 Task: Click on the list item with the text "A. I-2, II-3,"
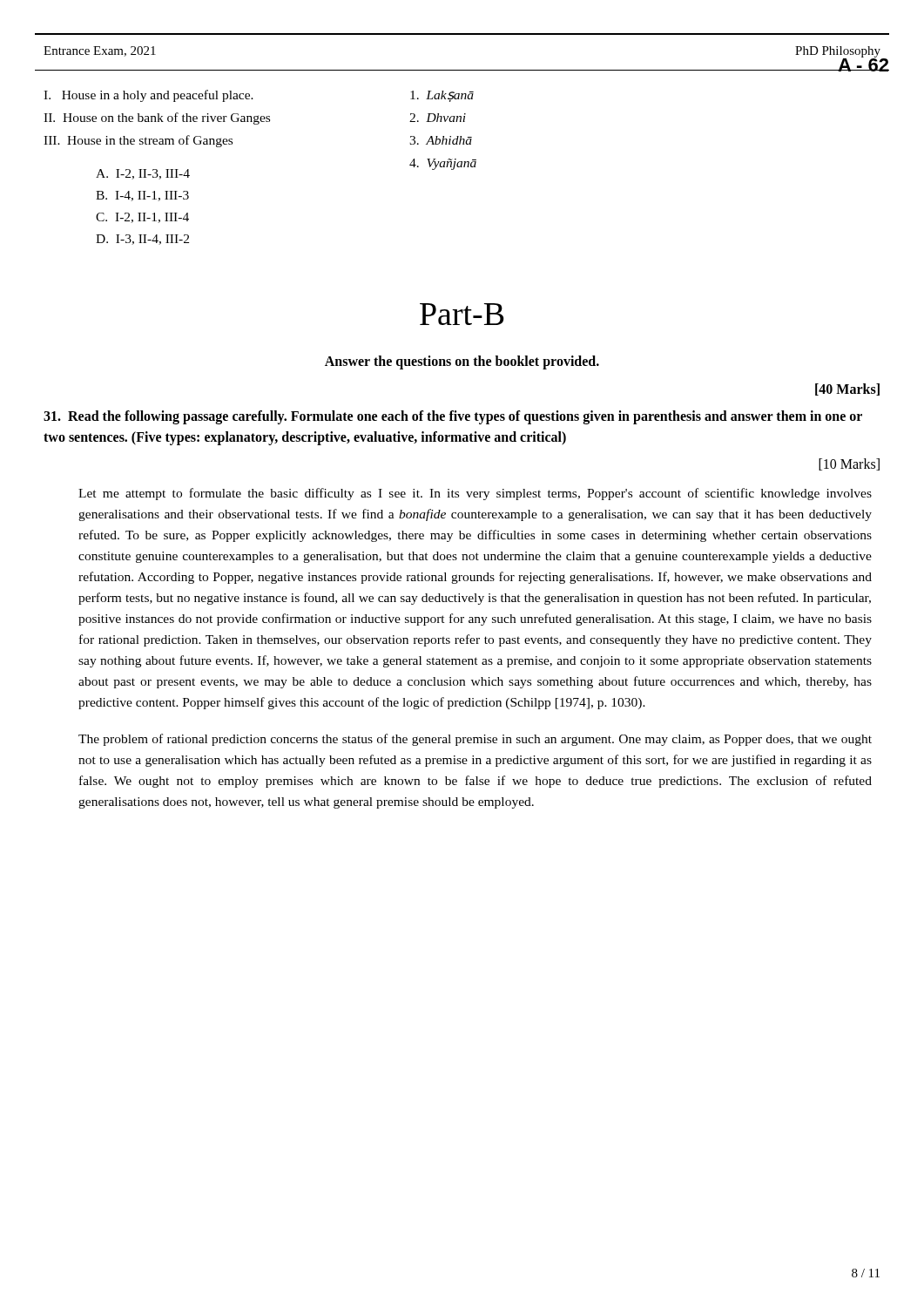point(143,173)
